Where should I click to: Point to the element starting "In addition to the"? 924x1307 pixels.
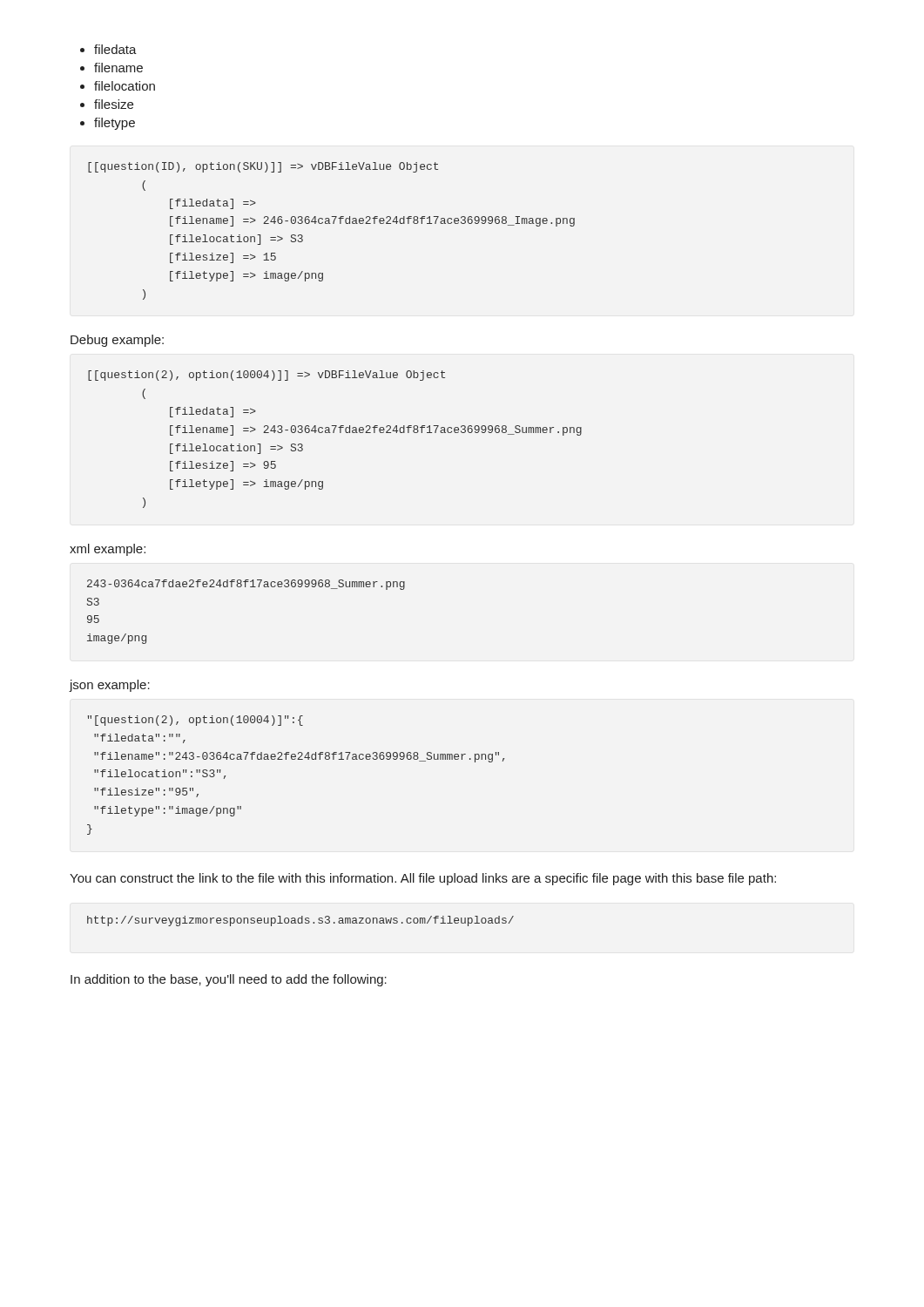coord(229,978)
